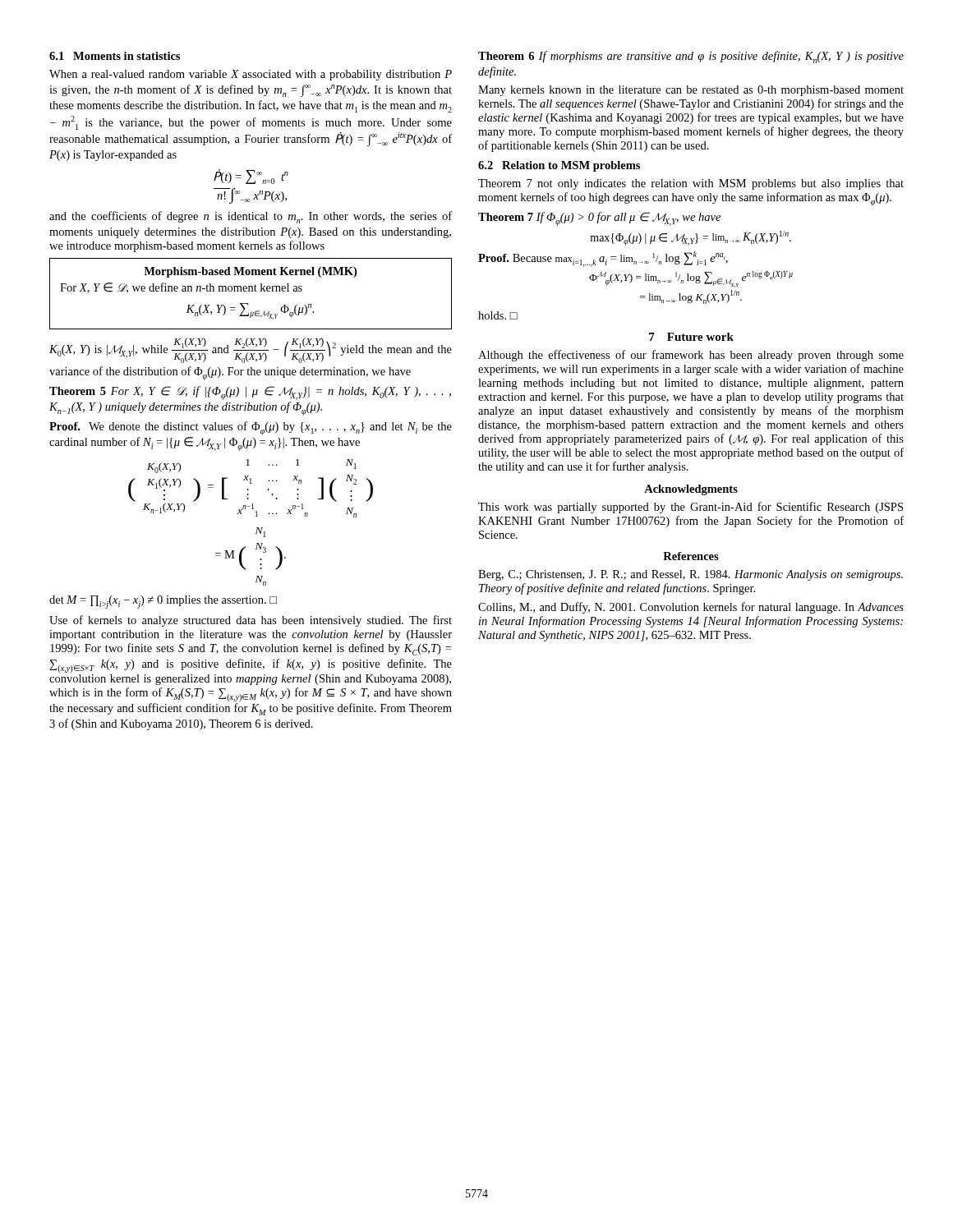Screen dimensions: 1232x953
Task: Find the formula that says "Ṗ(t) = ∑∞n=0 tnn!∫∞−∞ xnP(x),"
Action: point(251,186)
